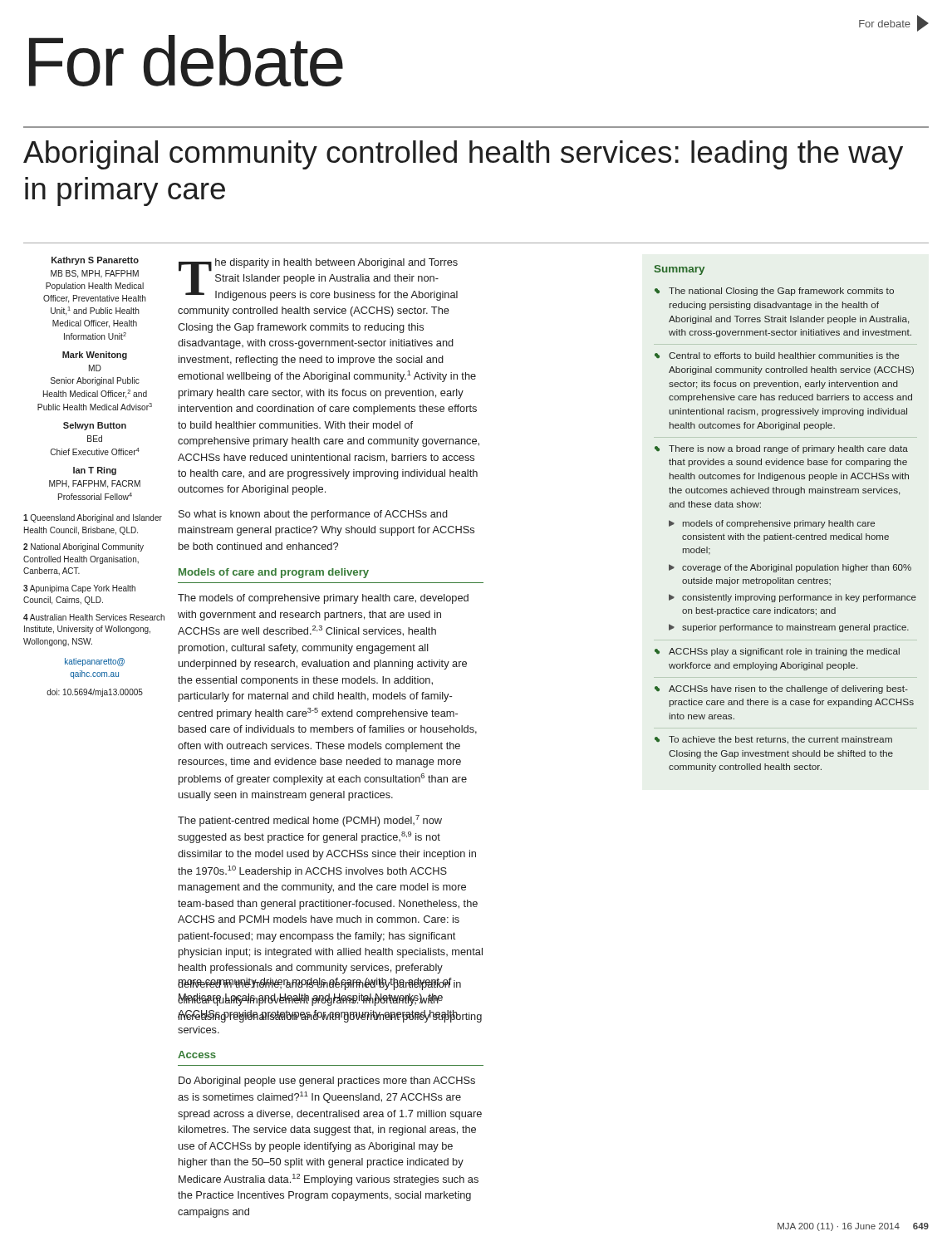Image resolution: width=952 pixels, height=1246 pixels.
Task: Locate the list item containing "● There is now a broad range of"
Action: coord(786,539)
